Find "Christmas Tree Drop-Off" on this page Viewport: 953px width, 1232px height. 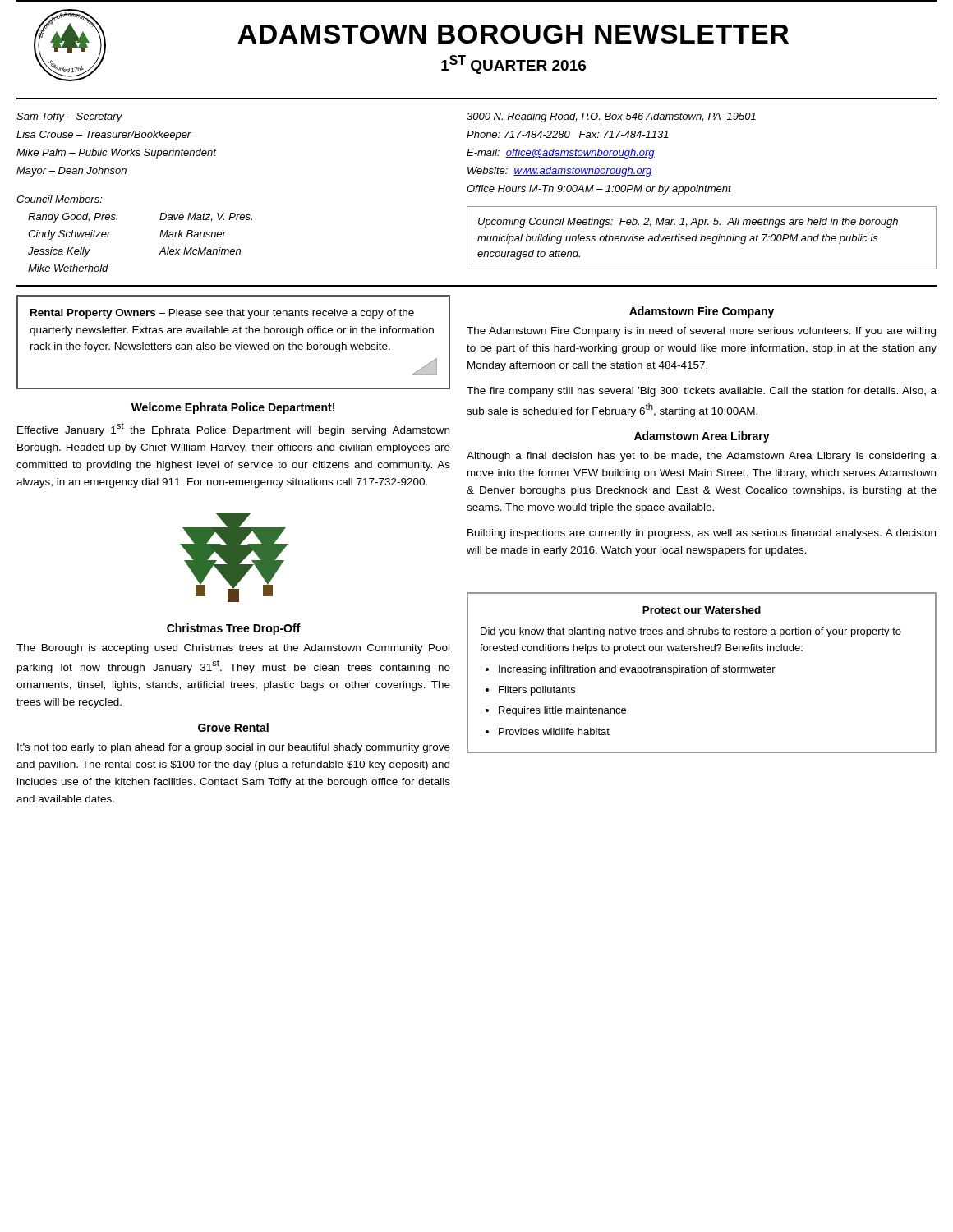coord(233,628)
